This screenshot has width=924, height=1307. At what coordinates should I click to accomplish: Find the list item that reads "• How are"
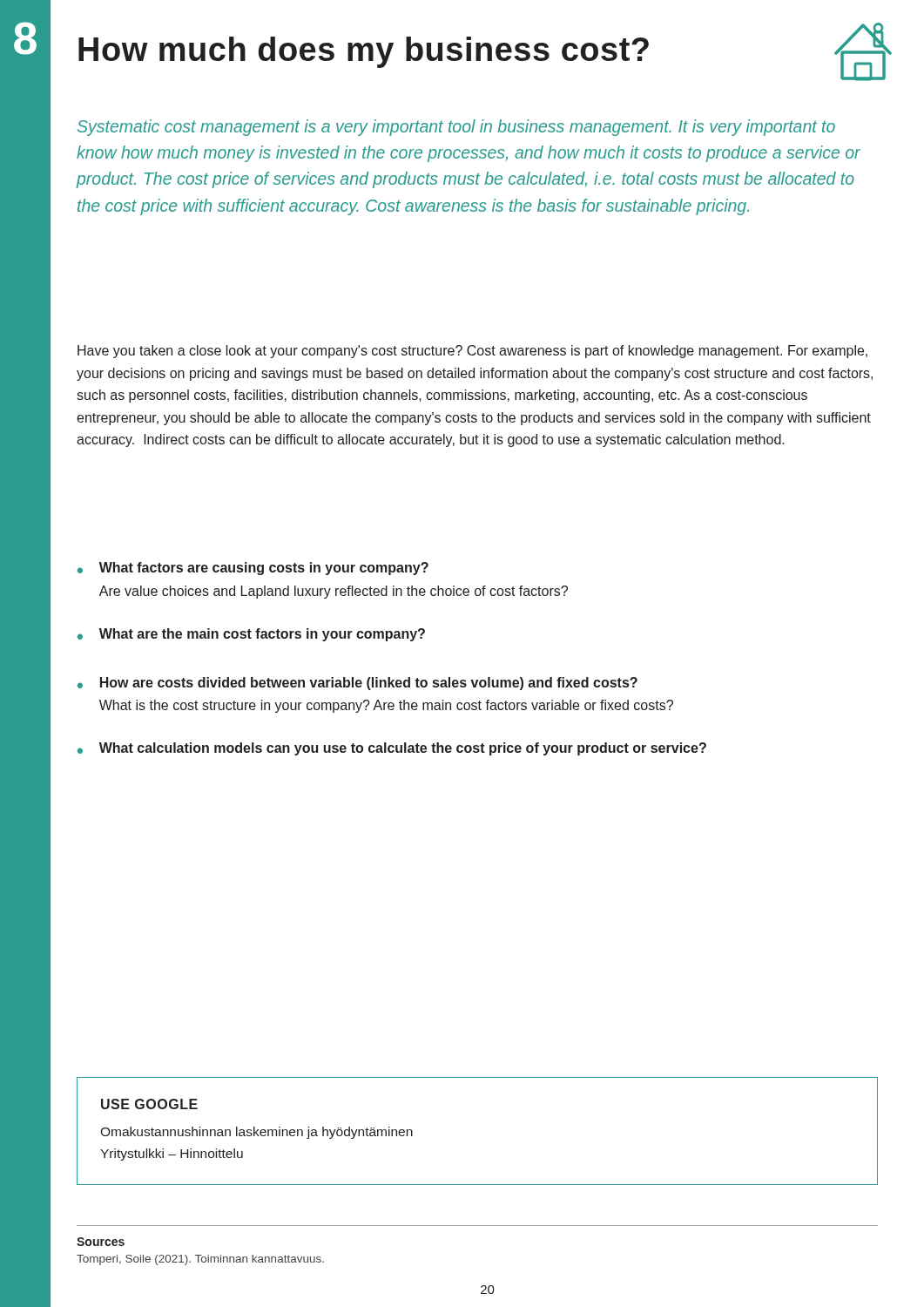(375, 695)
